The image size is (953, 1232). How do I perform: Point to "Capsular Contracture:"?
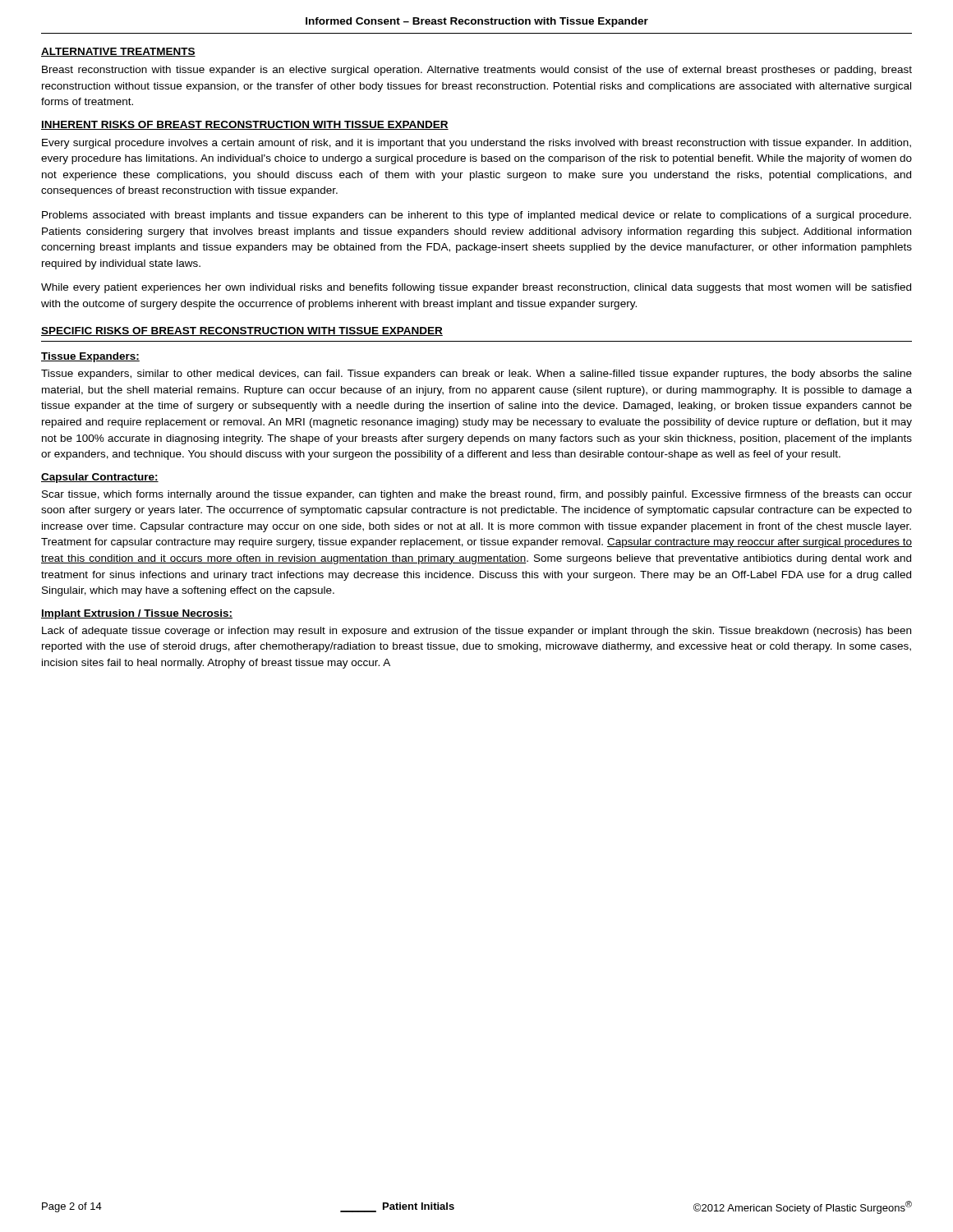[100, 477]
